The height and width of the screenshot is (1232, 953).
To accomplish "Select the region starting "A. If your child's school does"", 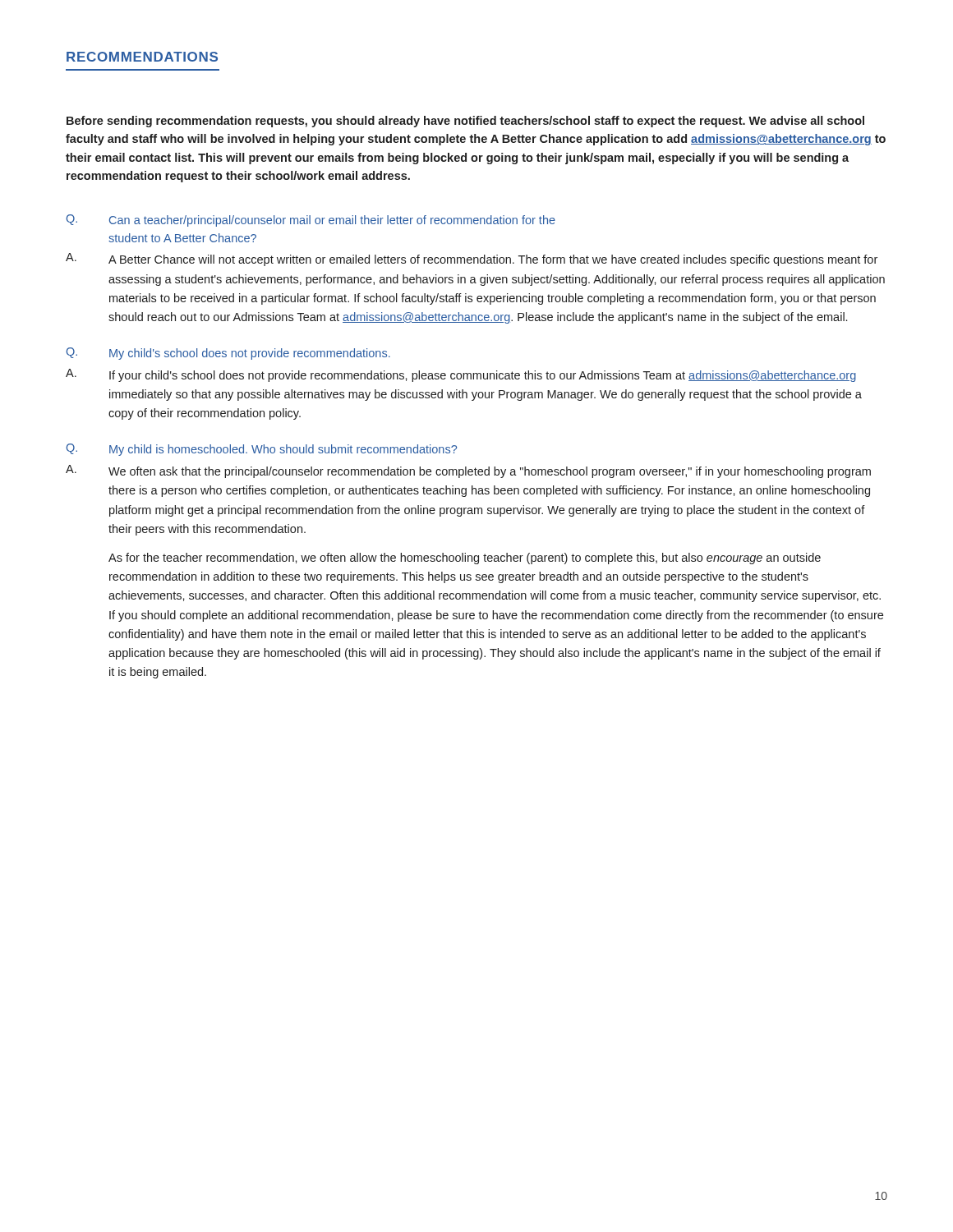I will (476, 395).
